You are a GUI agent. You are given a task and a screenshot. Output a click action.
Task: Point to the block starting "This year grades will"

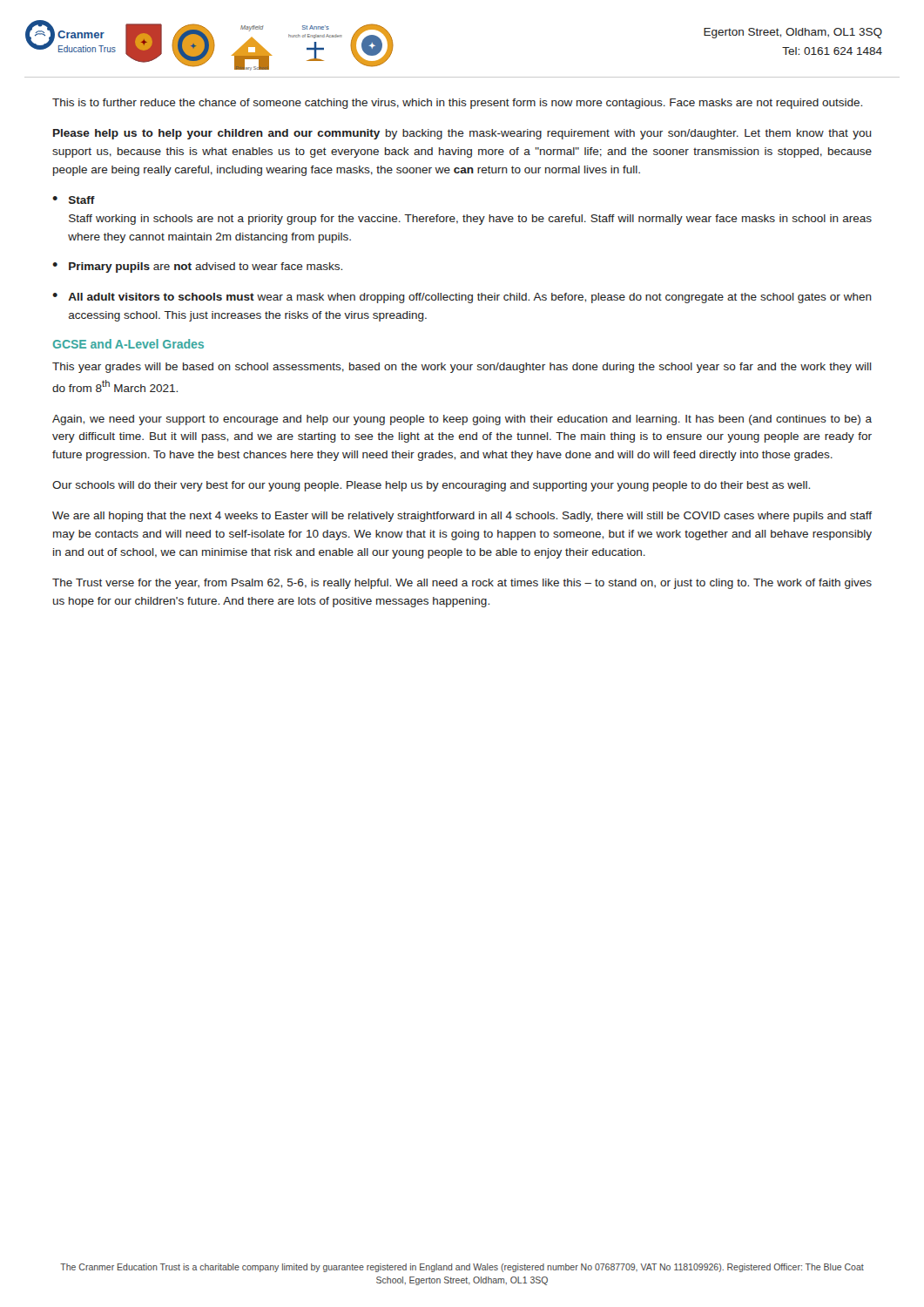[x=462, y=377]
